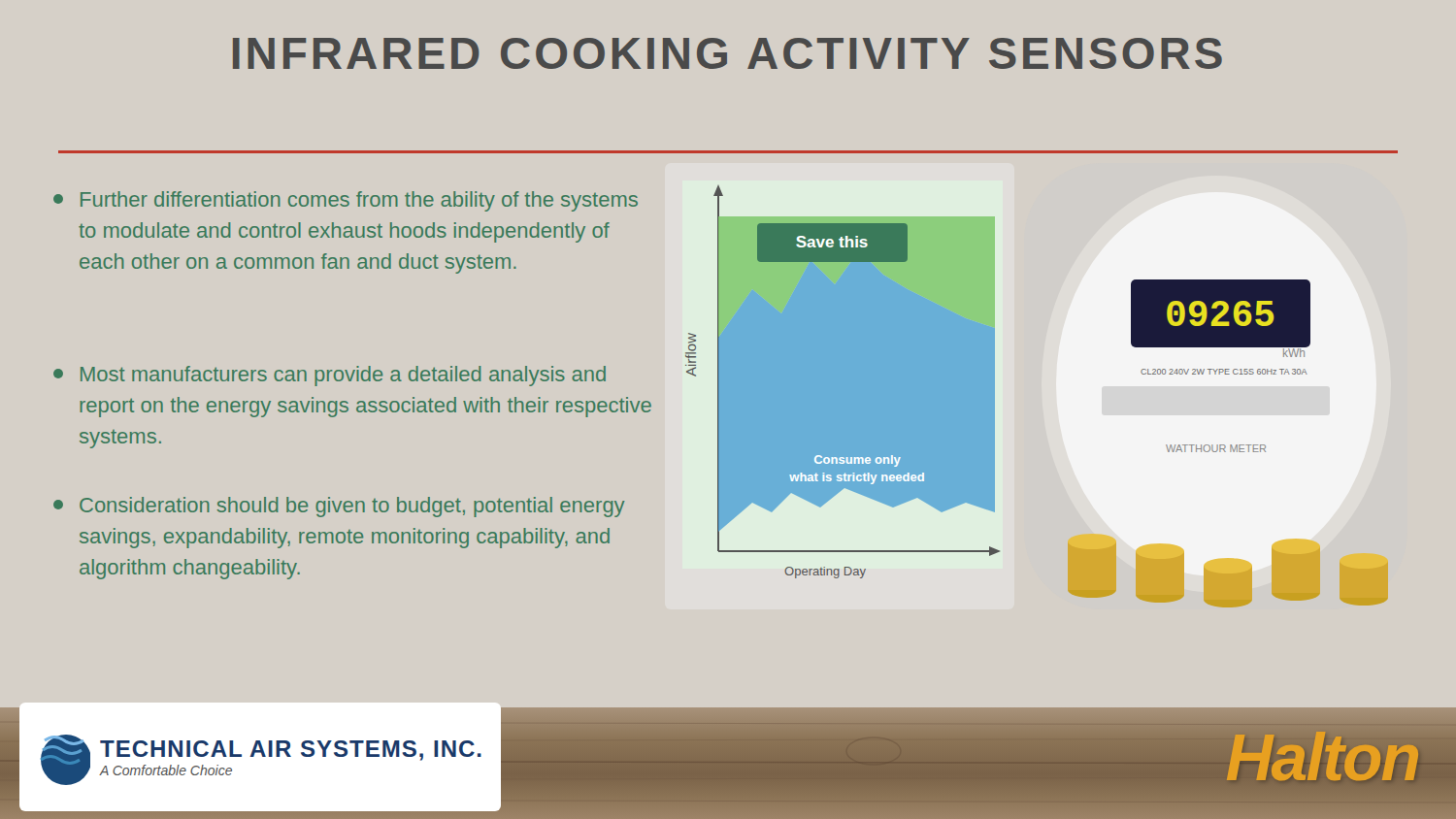
Task: Point to the block starting "Most manufacturers can provide a detailed"
Action: 354,405
